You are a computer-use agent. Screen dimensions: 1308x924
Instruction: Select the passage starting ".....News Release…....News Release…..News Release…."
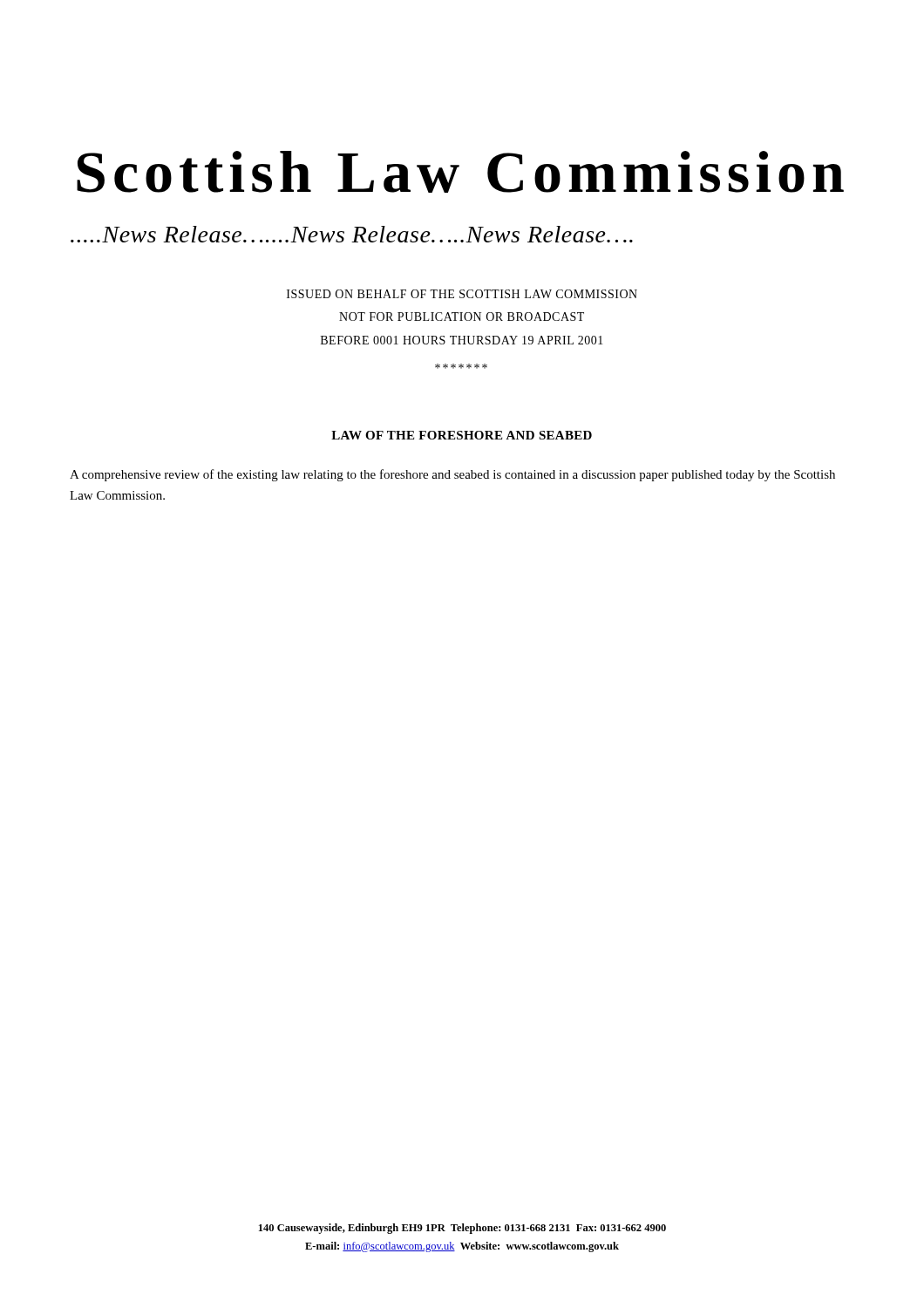point(352,234)
